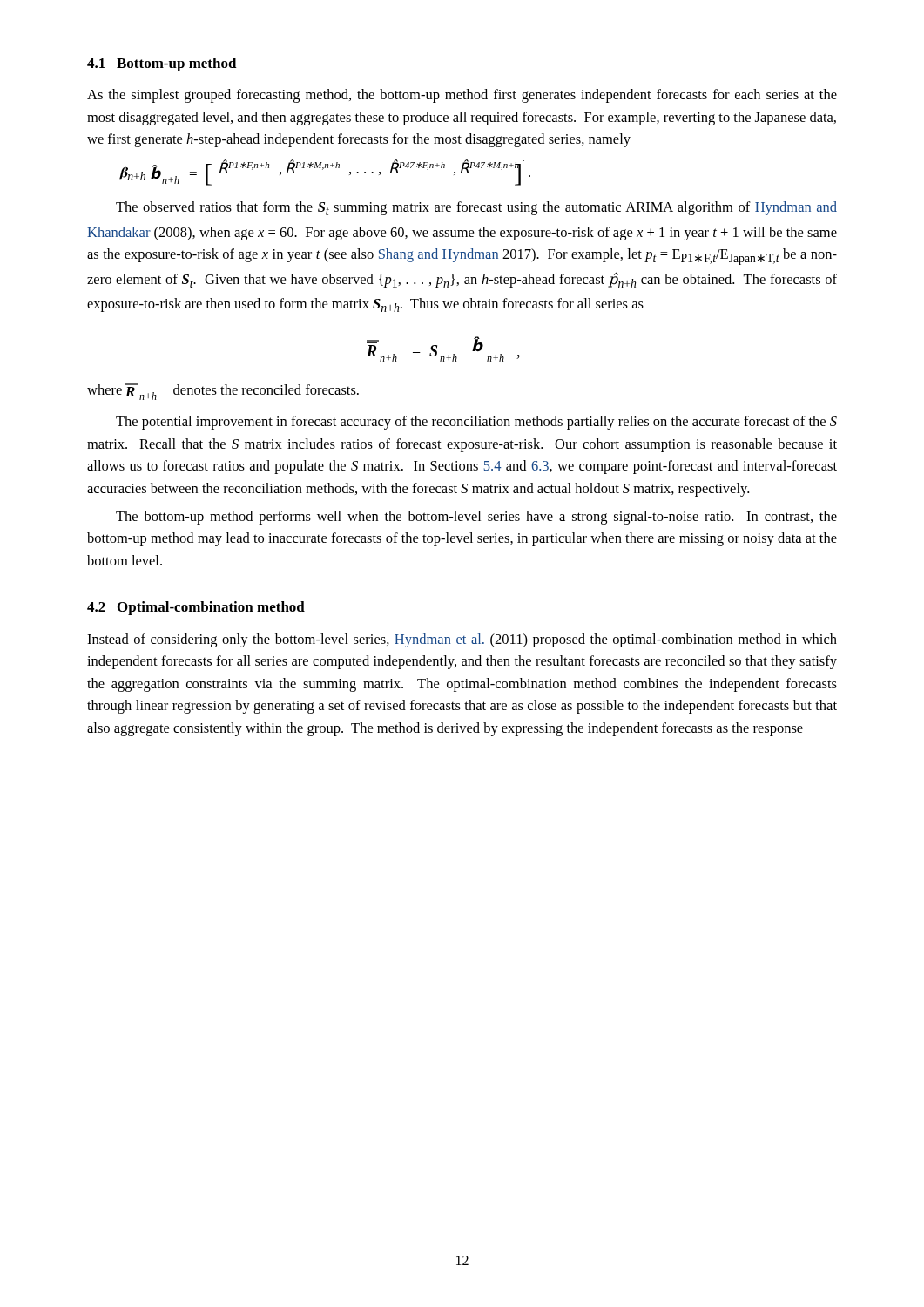Find the passage starting "where Rn+h denotes the reconciled forecasts."

tap(223, 391)
